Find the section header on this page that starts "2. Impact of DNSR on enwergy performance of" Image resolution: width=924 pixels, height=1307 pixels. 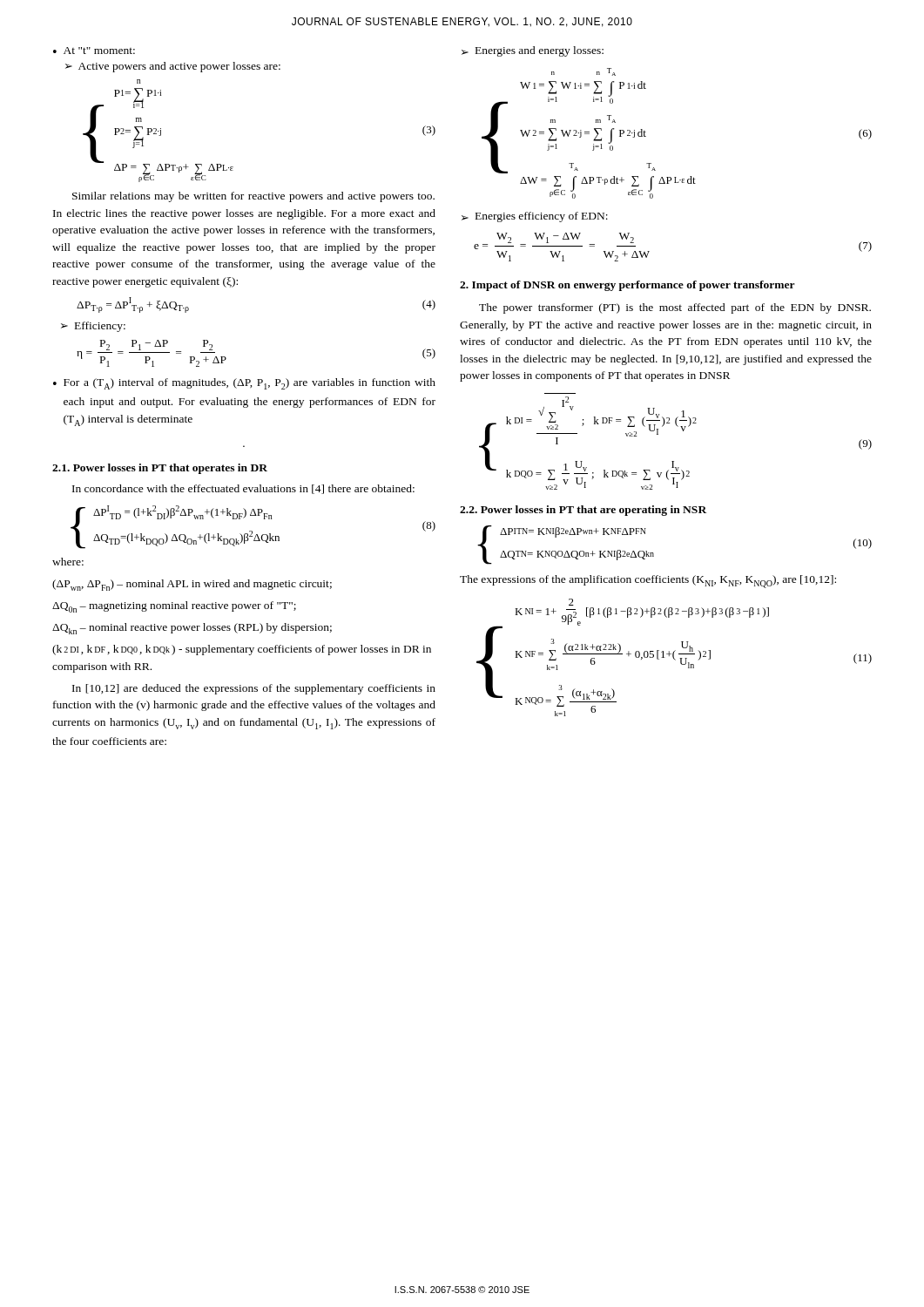(627, 284)
